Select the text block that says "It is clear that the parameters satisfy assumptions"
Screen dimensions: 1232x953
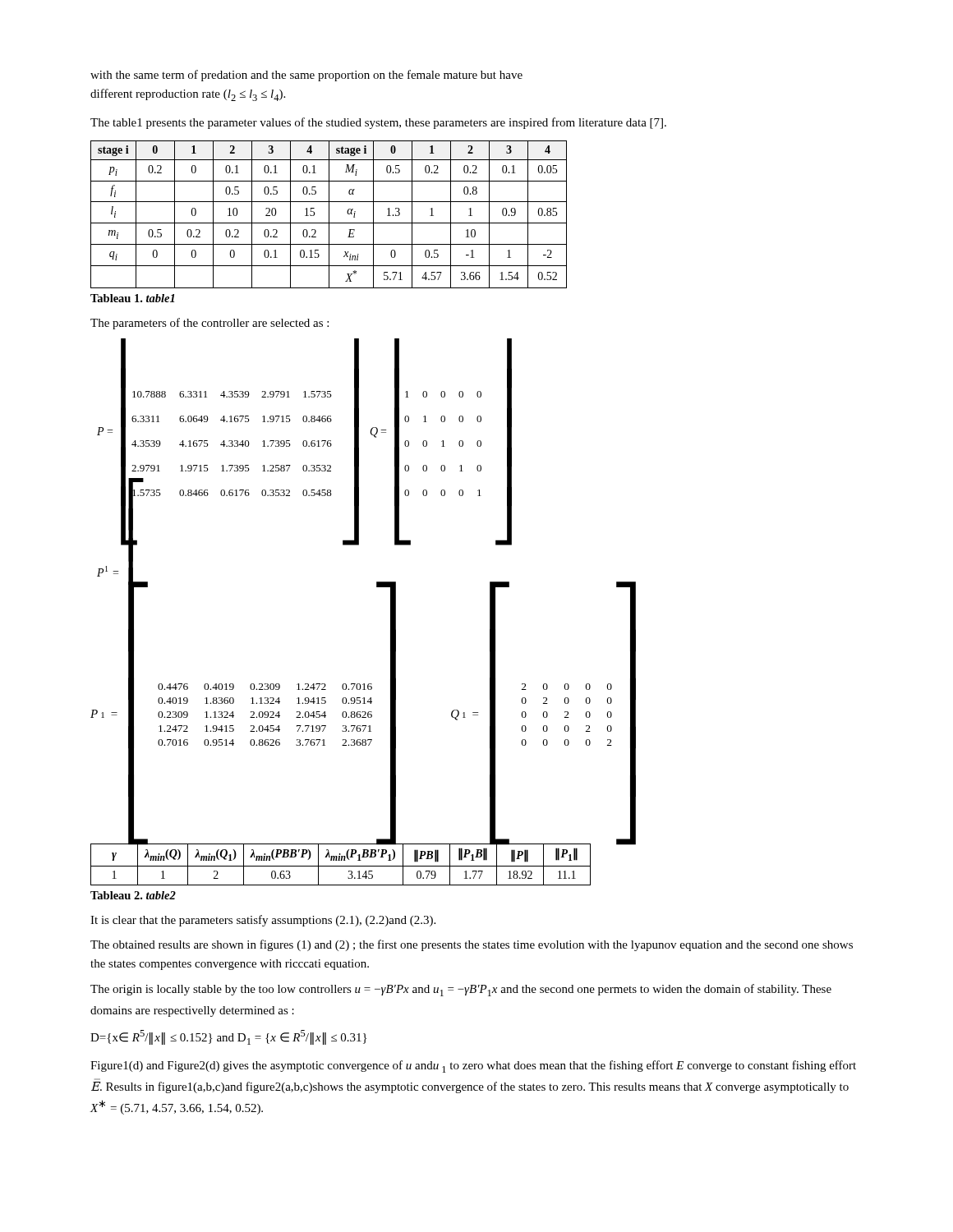(263, 920)
